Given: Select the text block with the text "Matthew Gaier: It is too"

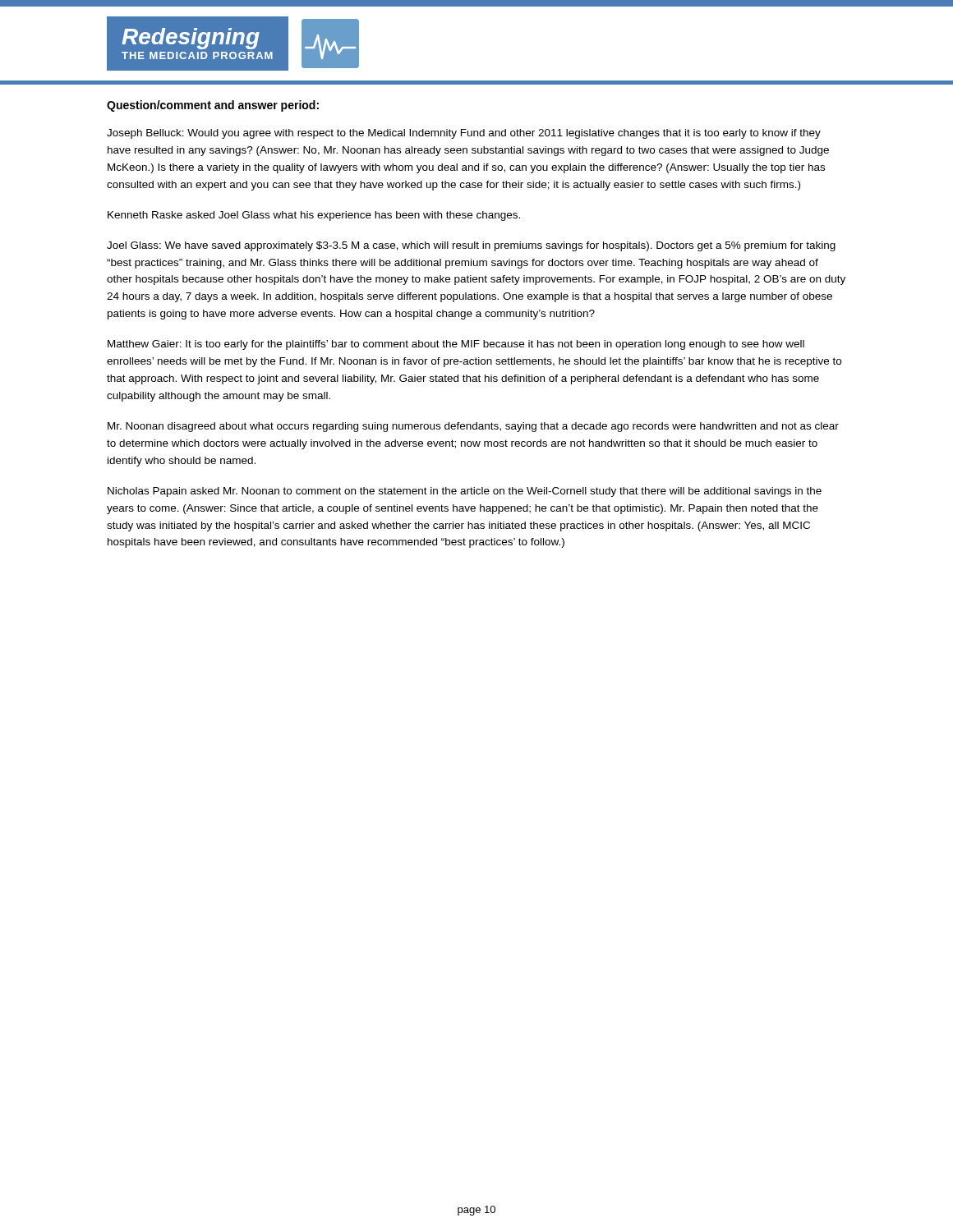Looking at the screenshot, I should [474, 370].
